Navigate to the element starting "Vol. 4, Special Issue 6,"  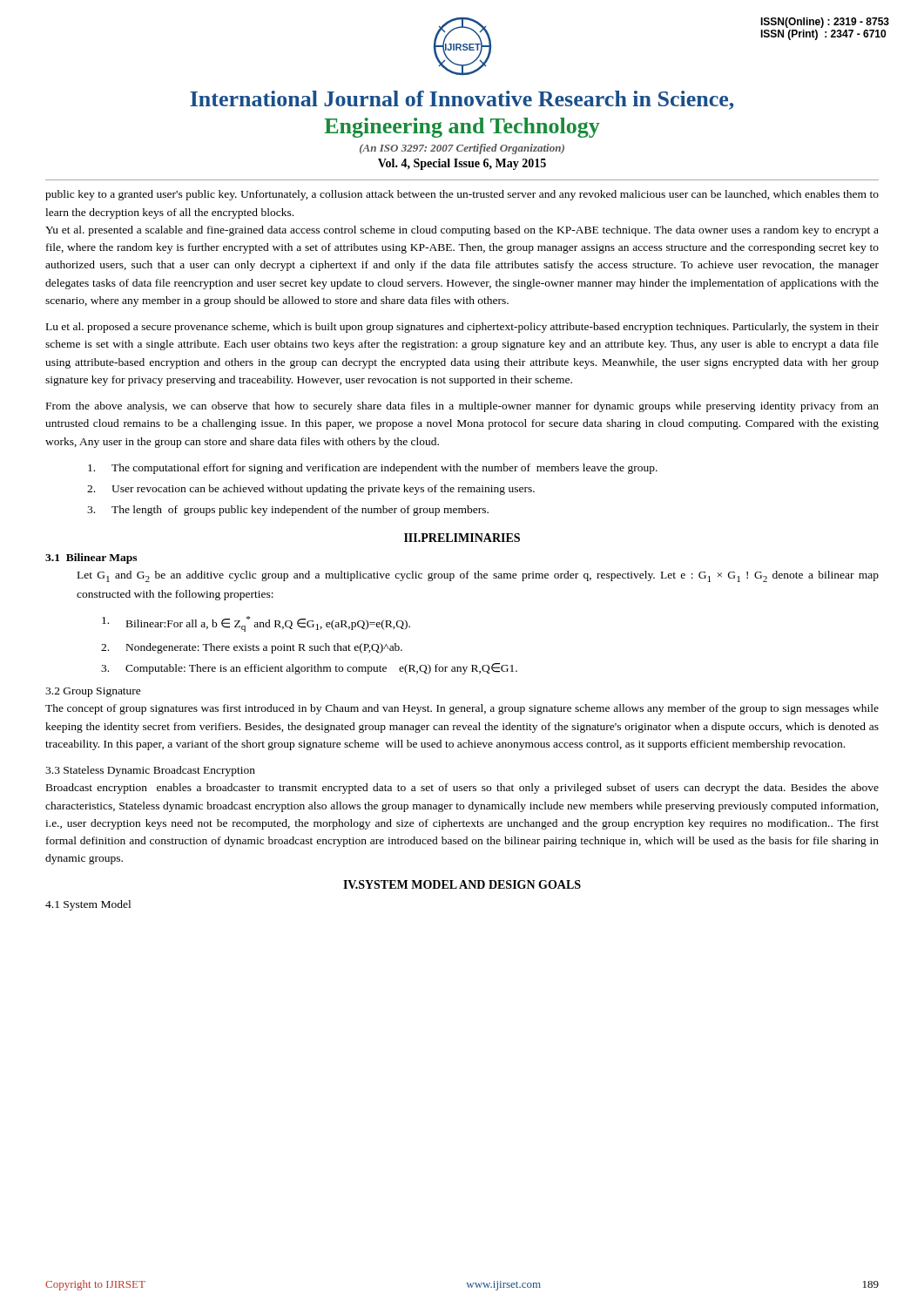point(462,164)
